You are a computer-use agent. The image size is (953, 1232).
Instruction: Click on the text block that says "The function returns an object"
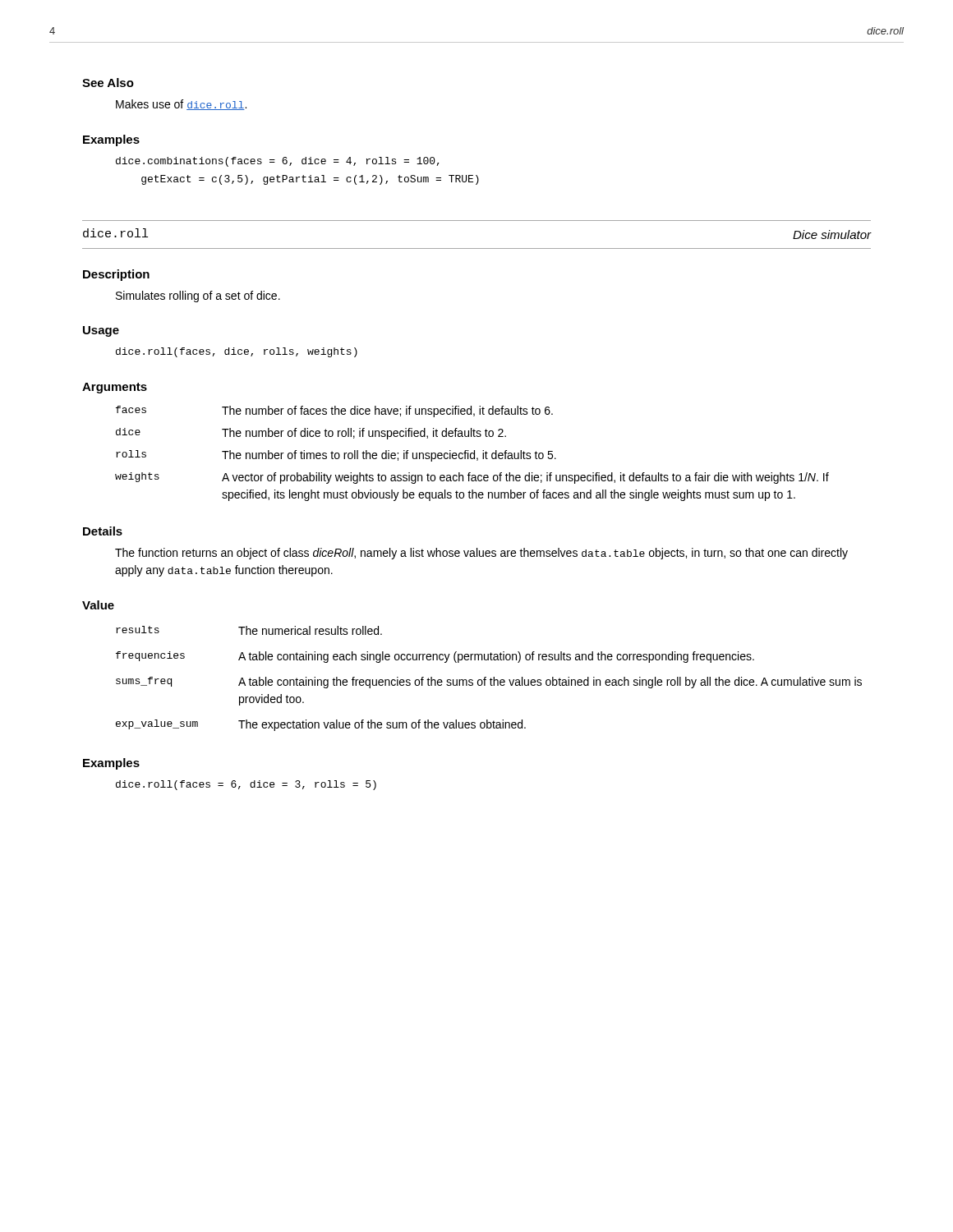click(481, 562)
